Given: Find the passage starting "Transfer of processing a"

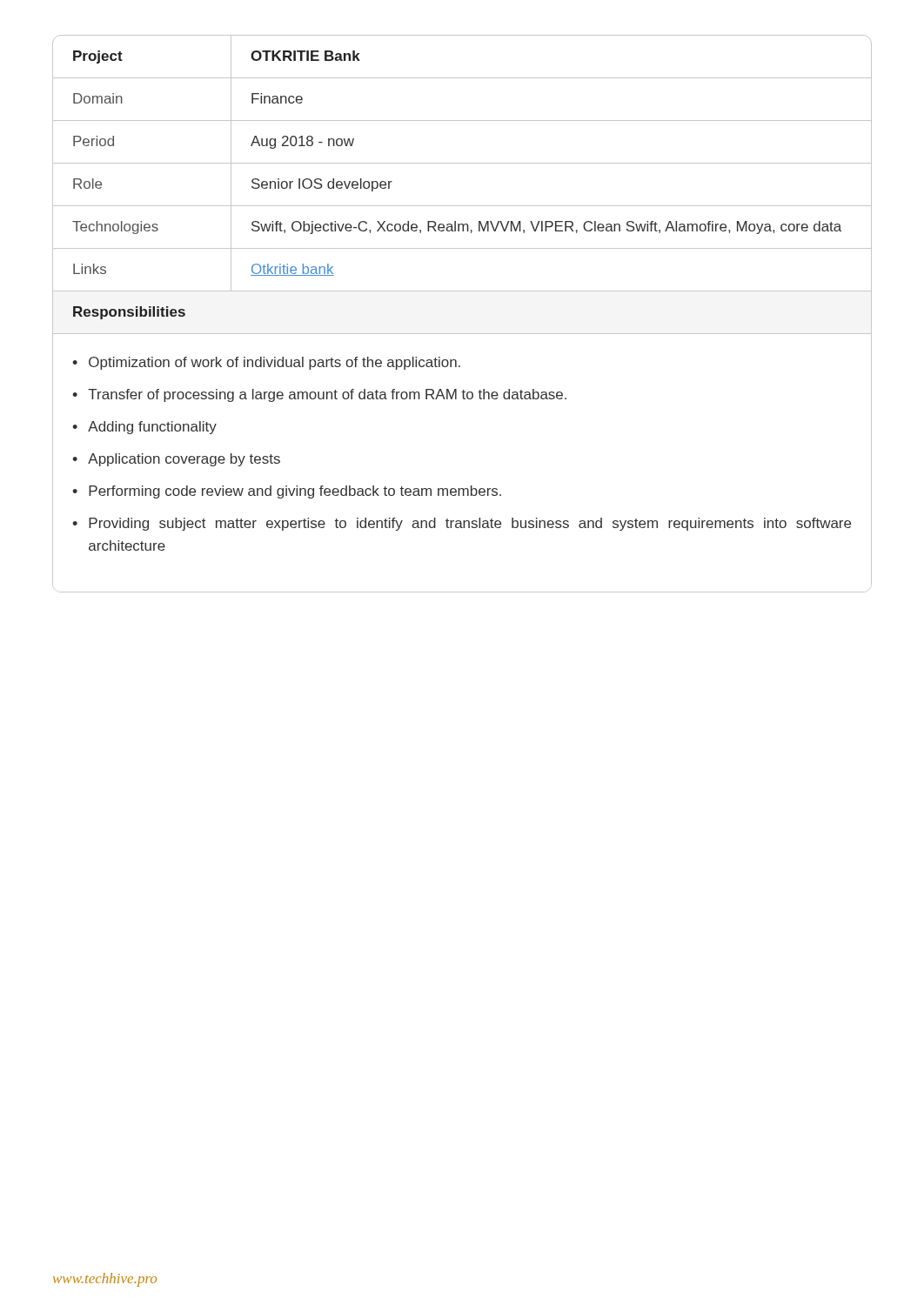Looking at the screenshot, I should [328, 395].
